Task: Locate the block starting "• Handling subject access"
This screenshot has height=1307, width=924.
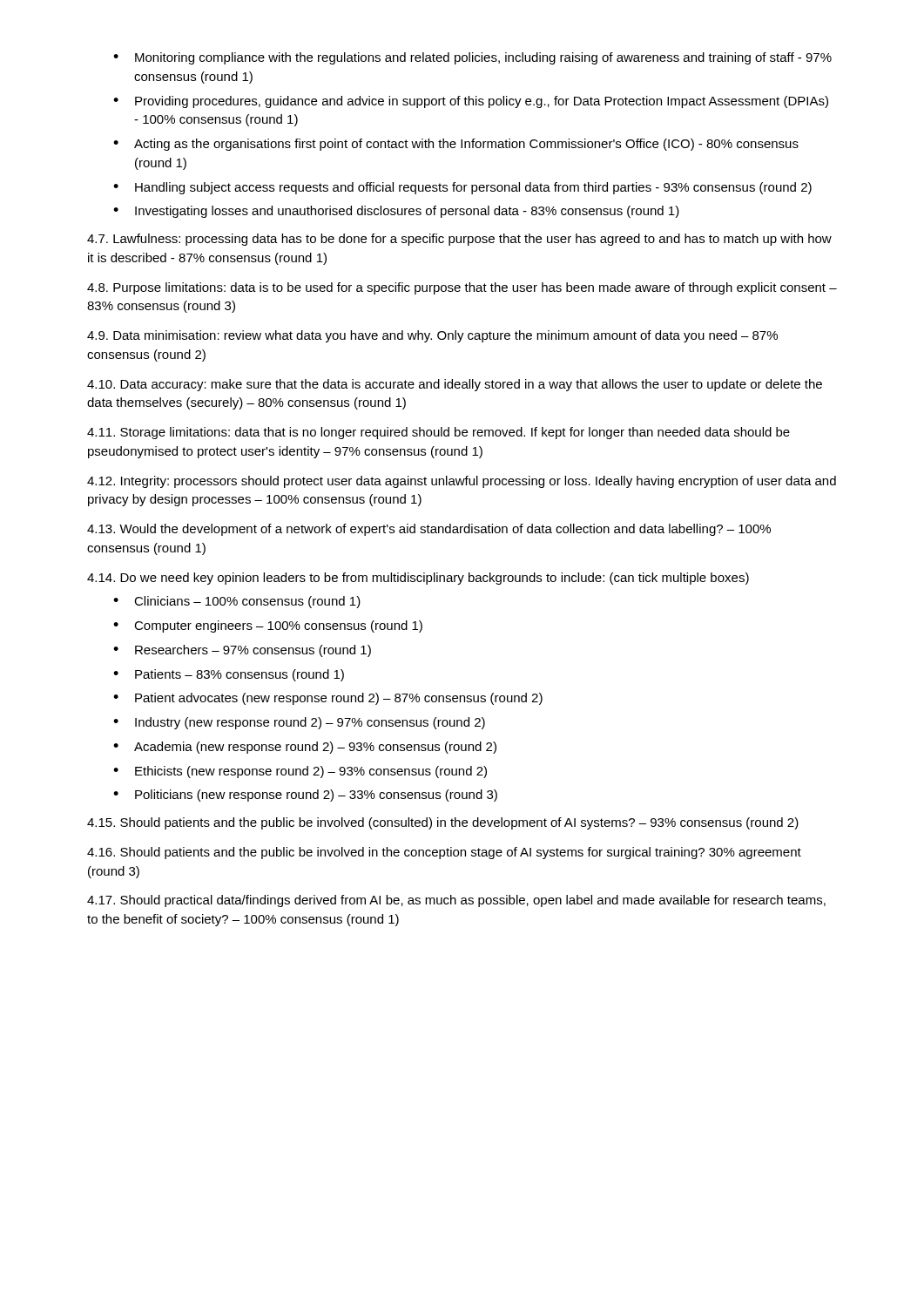Action: (463, 187)
